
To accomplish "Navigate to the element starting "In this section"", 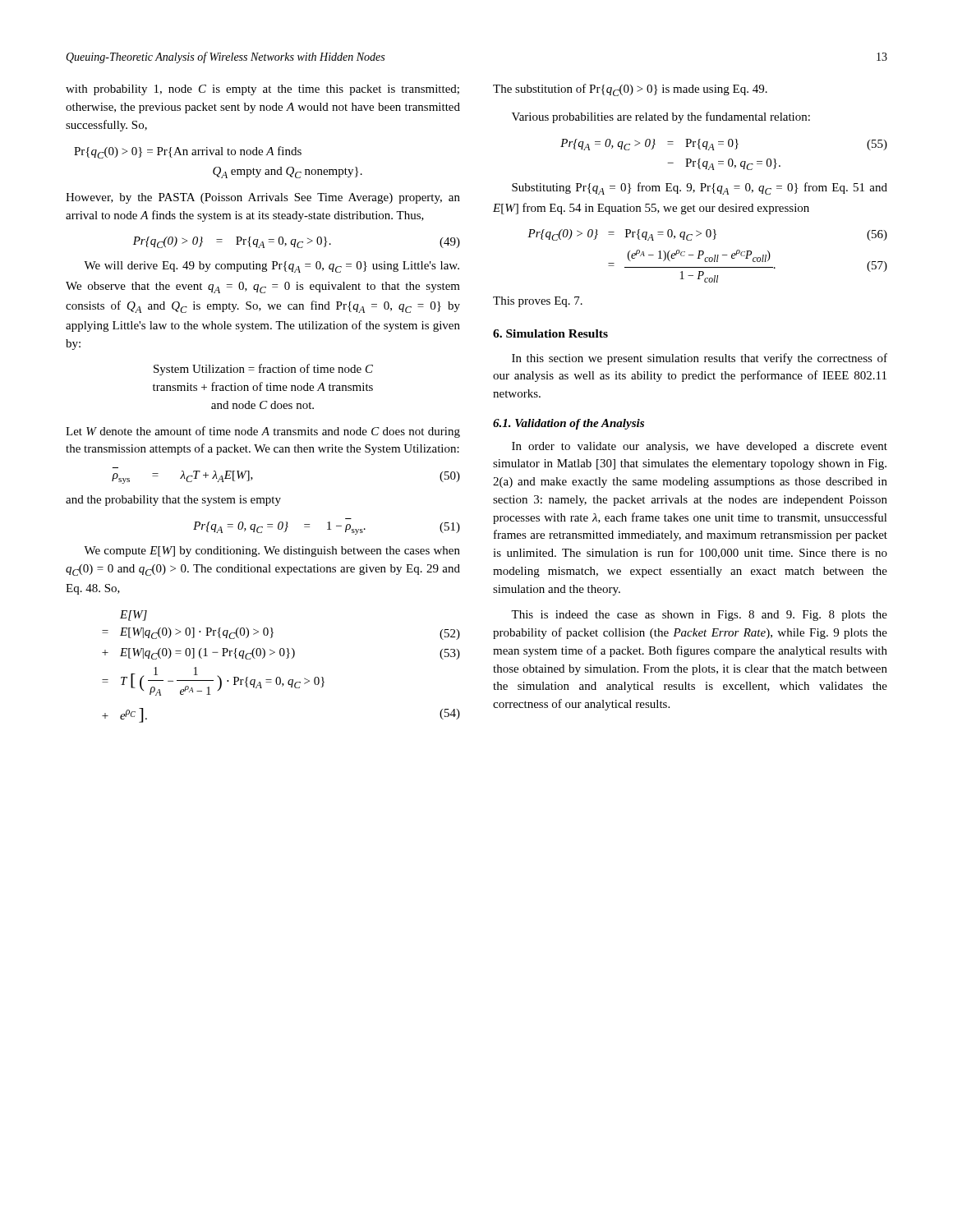I will [x=690, y=376].
